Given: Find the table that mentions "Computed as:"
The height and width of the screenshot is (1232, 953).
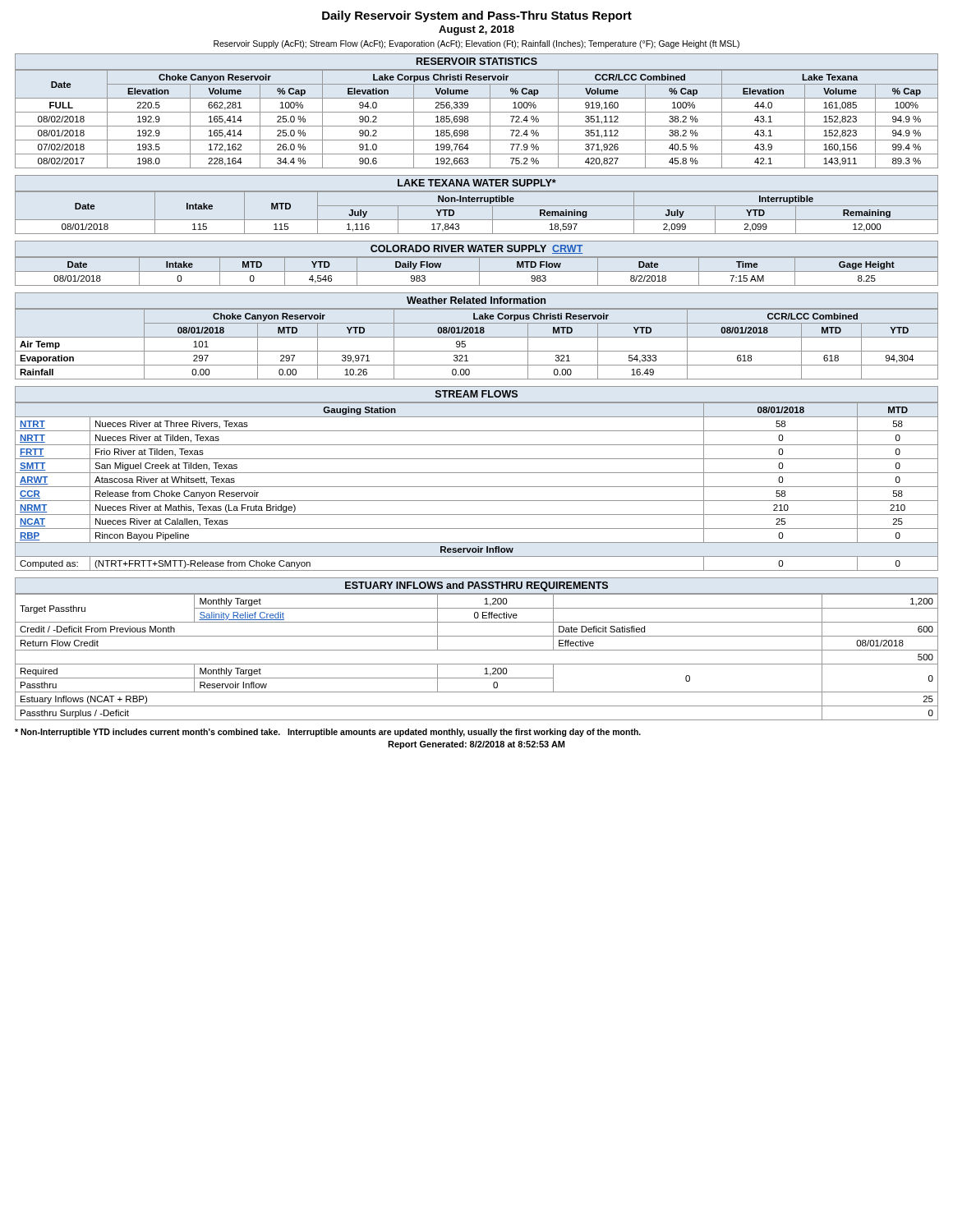Looking at the screenshot, I should (x=476, y=487).
